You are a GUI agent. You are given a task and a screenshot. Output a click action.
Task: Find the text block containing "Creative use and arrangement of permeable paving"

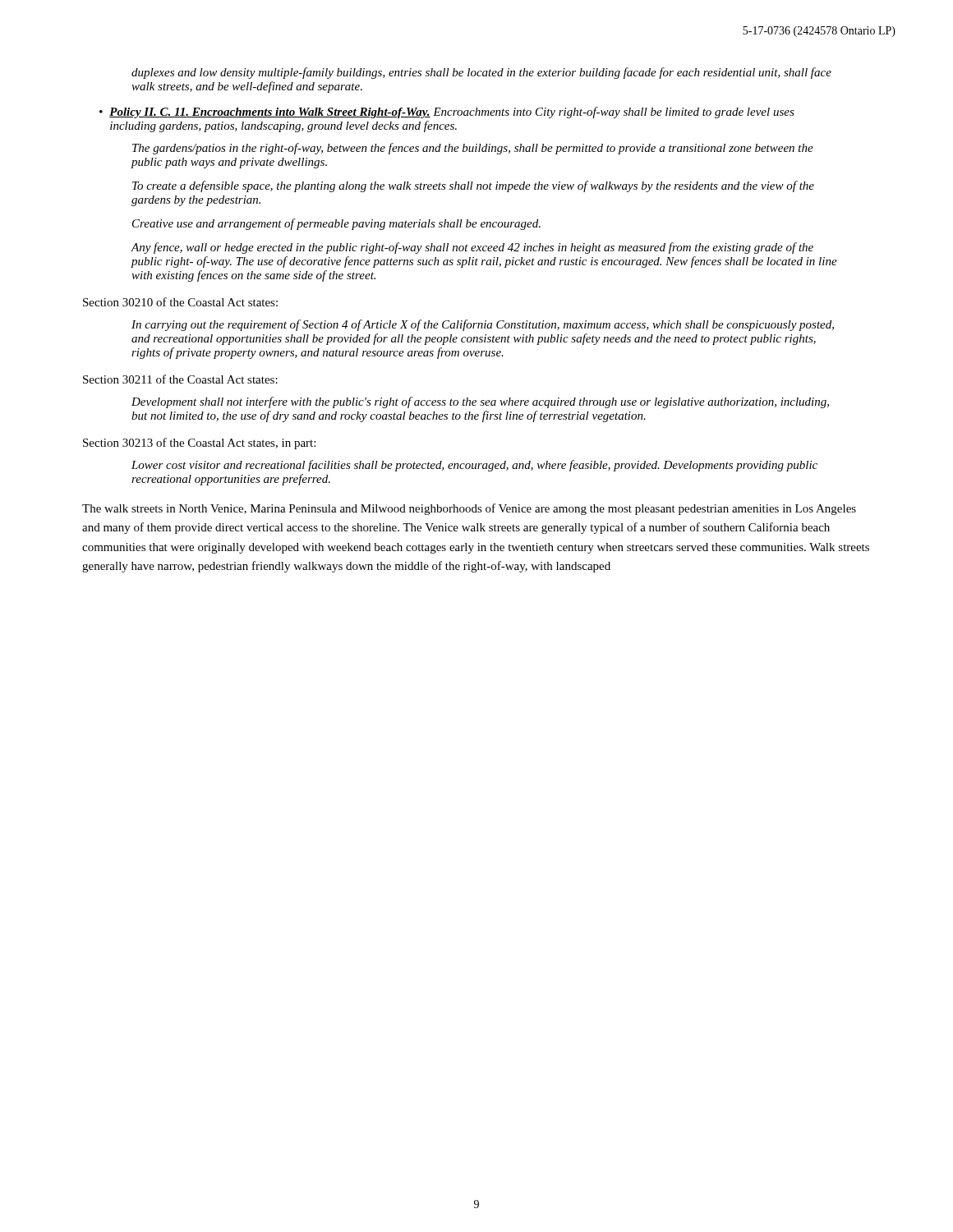tap(336, 223)
